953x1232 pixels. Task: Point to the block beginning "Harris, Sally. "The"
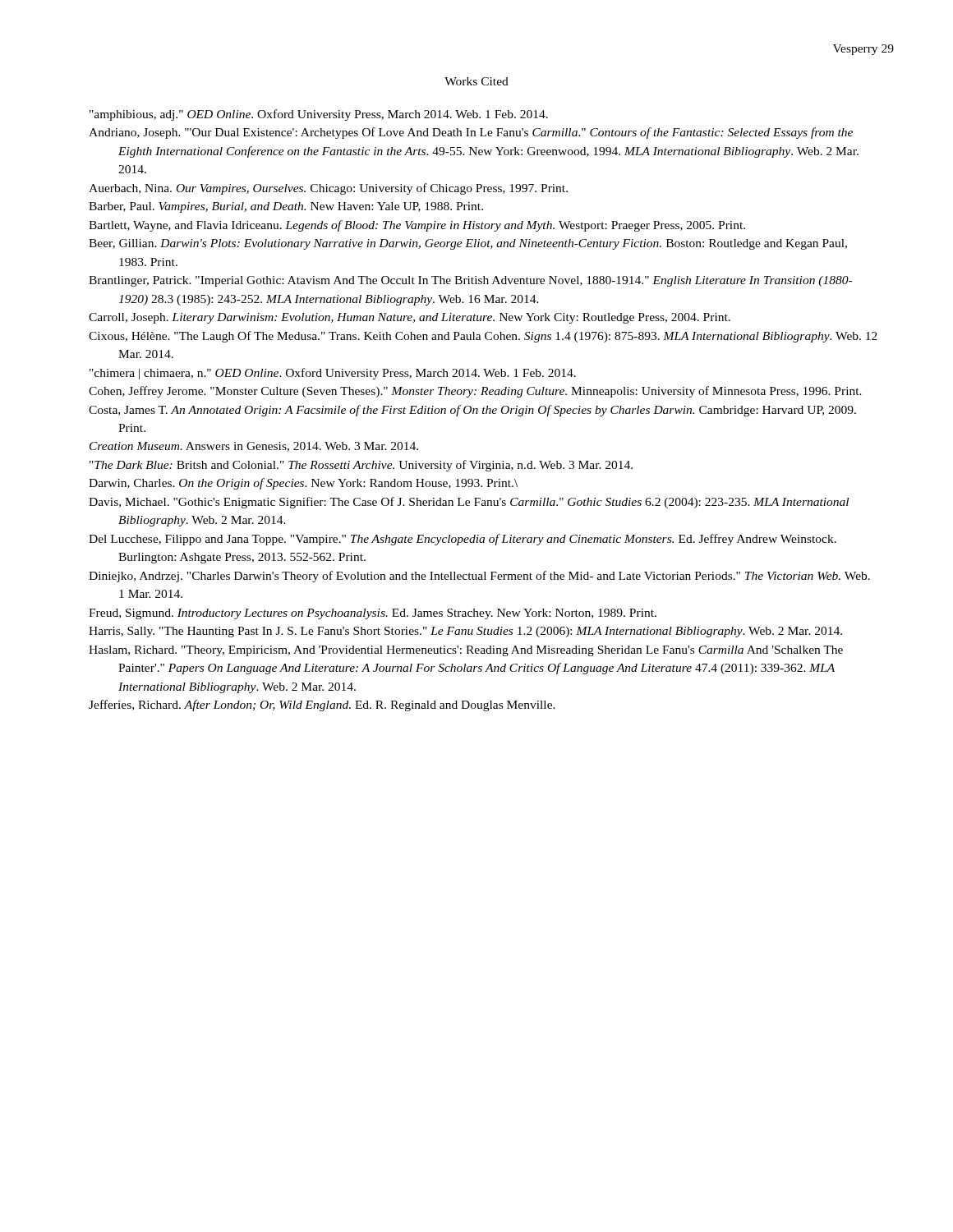coord(466,630)
